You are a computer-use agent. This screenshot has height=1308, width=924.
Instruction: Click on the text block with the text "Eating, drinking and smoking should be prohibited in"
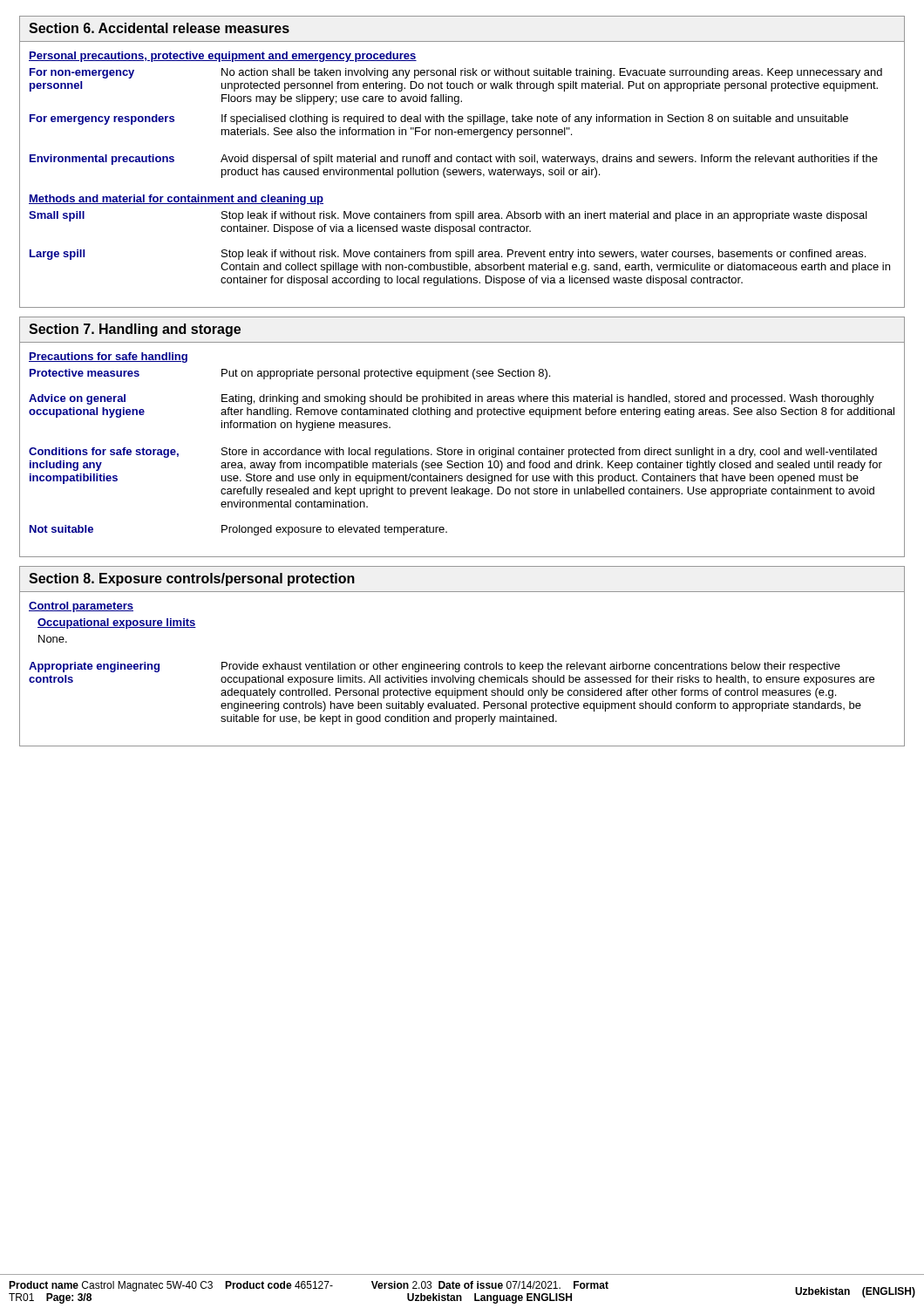(558, 411)
